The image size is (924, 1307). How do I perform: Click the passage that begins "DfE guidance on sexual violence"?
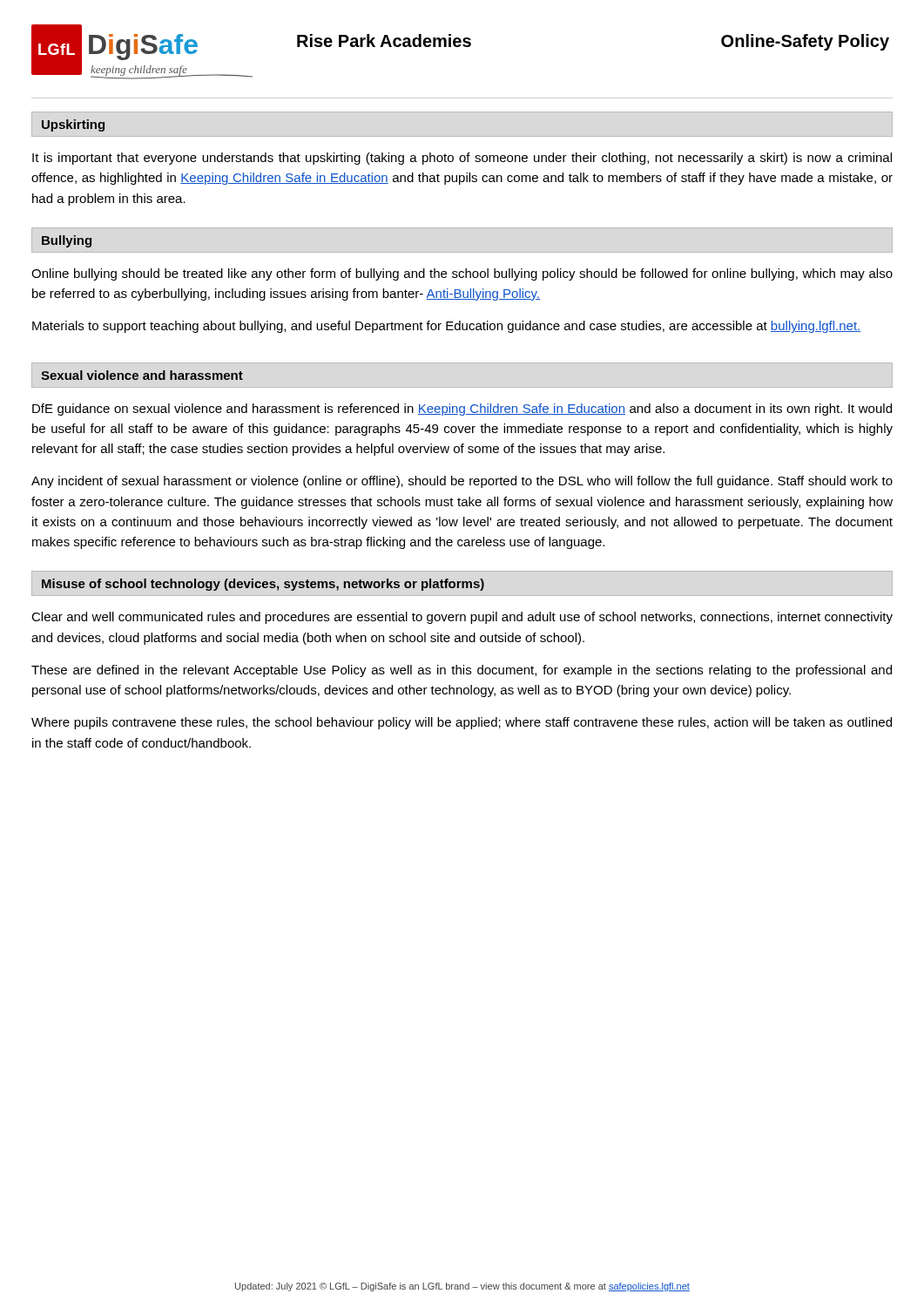[x=462, y=428]
